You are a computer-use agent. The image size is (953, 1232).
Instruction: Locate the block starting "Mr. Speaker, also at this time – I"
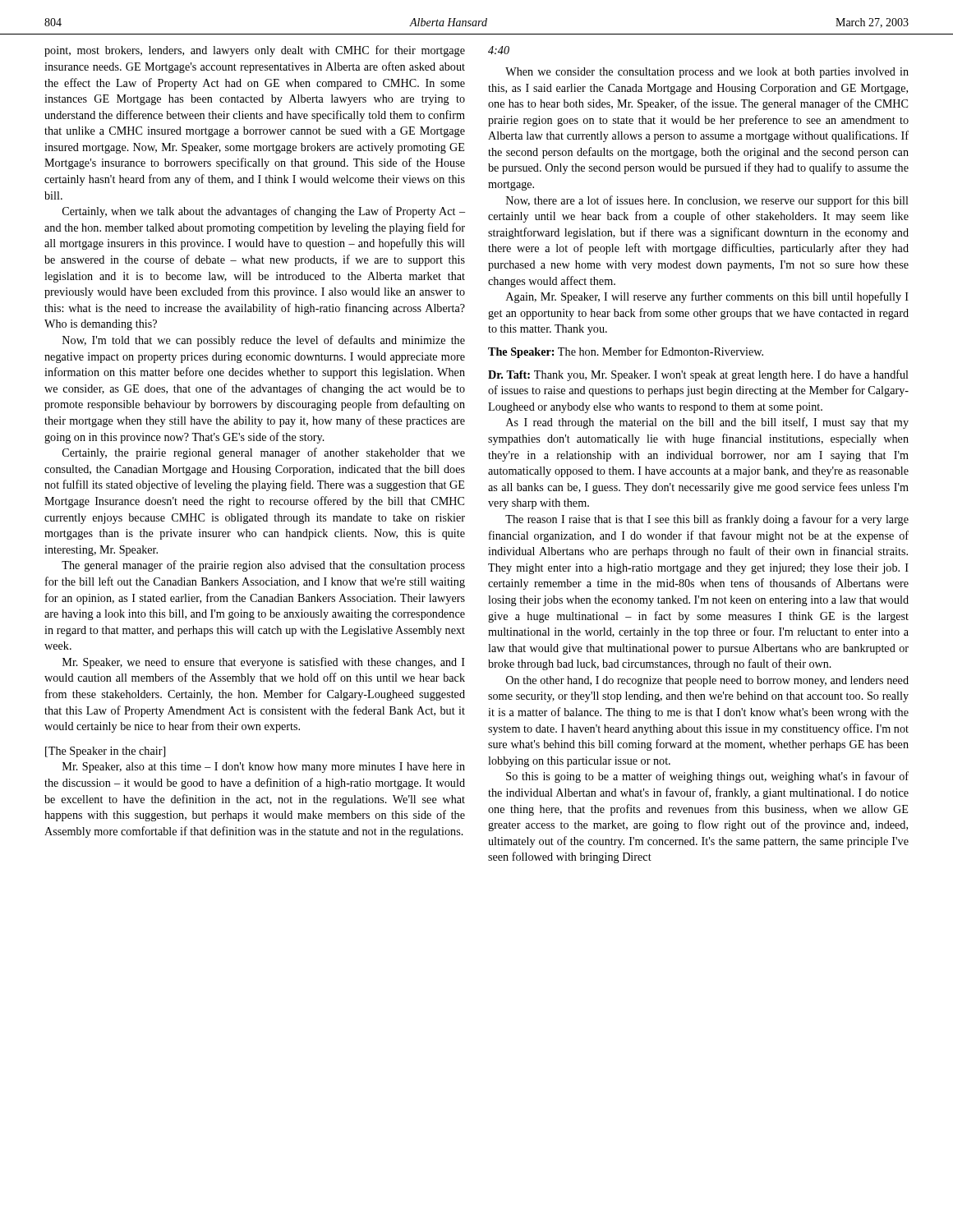coord(255,800)
